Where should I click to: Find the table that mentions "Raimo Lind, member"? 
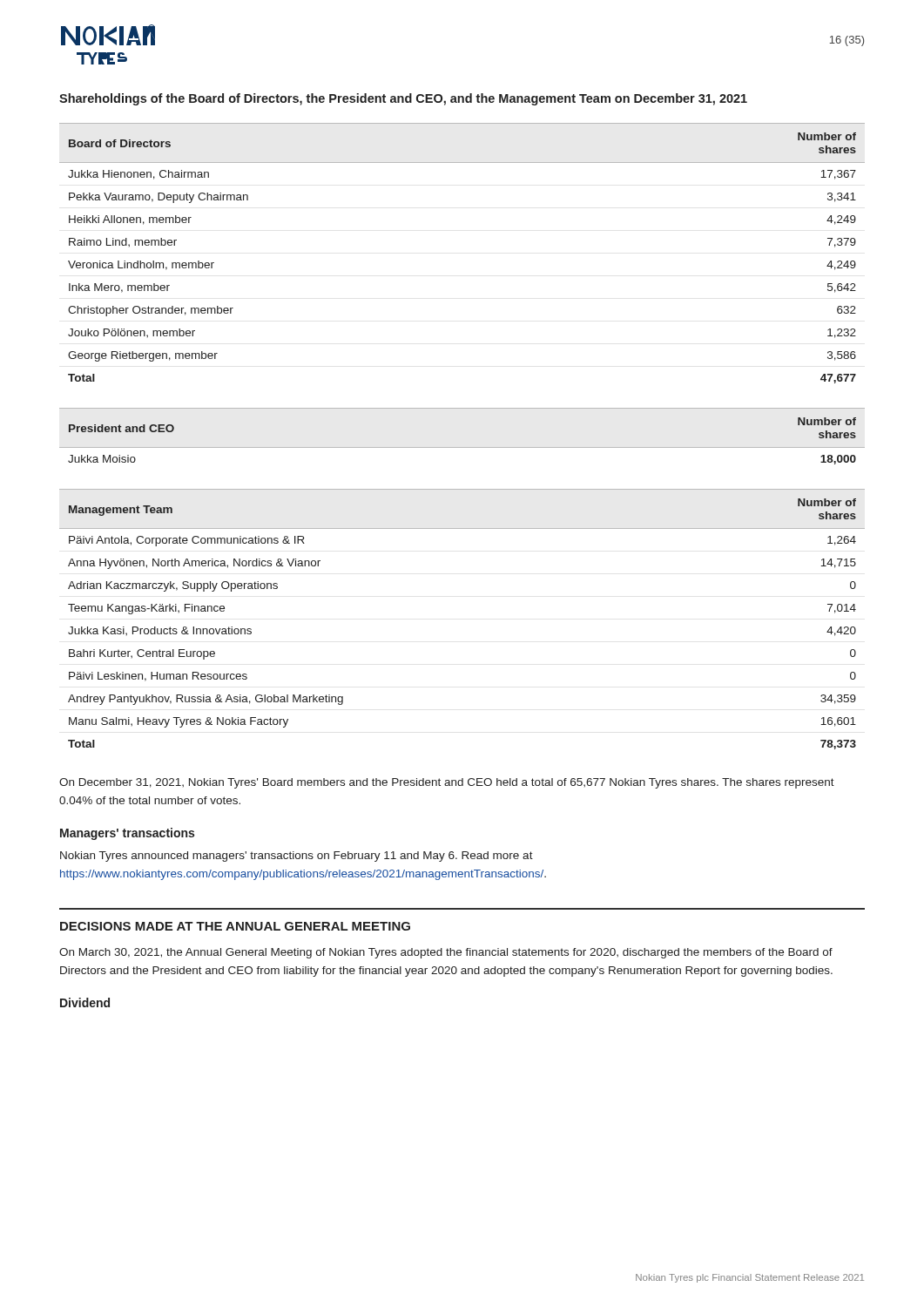(x=462, y=256)
